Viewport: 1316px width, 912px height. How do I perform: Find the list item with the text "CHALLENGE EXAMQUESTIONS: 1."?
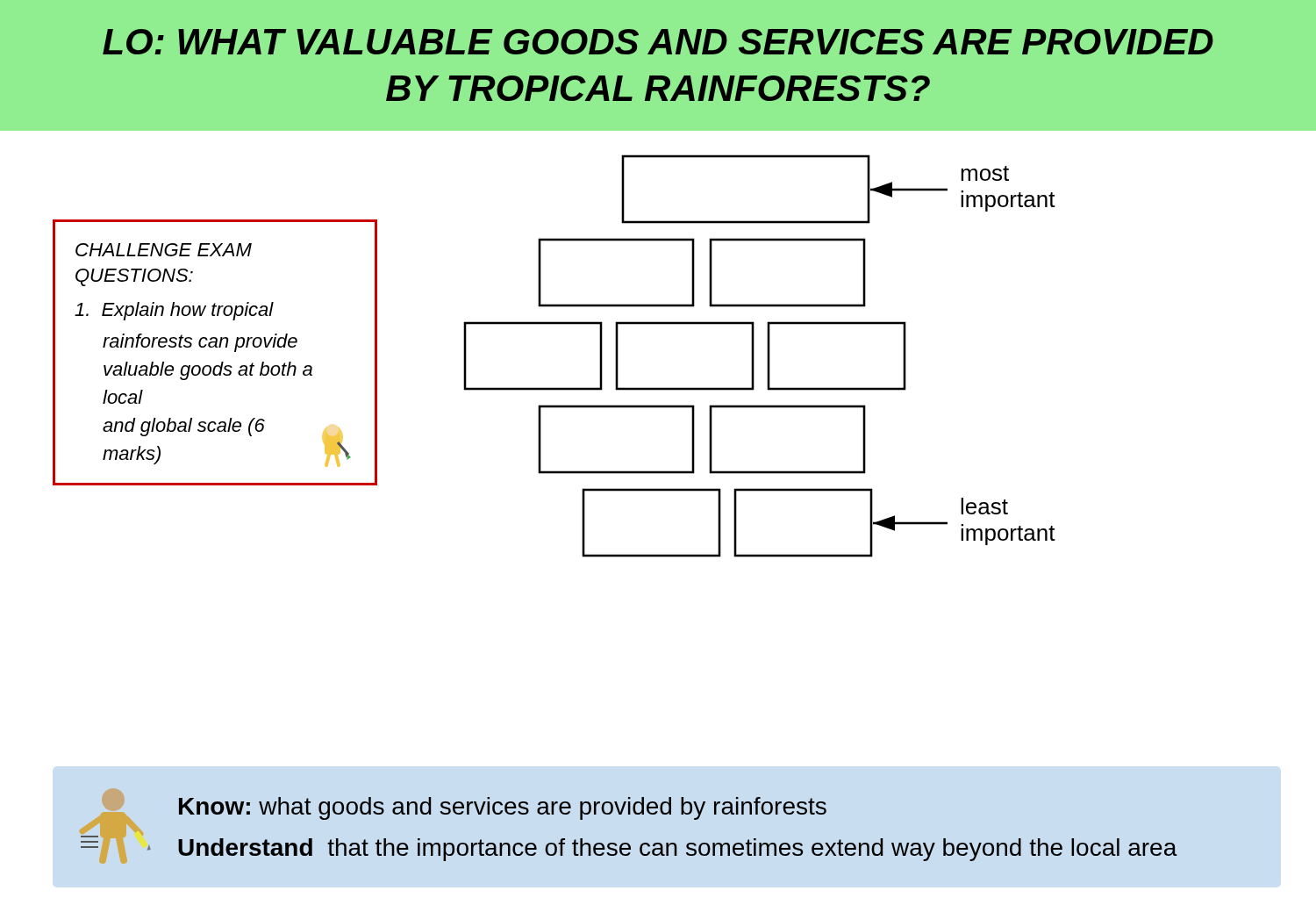[x=215, y=353]
